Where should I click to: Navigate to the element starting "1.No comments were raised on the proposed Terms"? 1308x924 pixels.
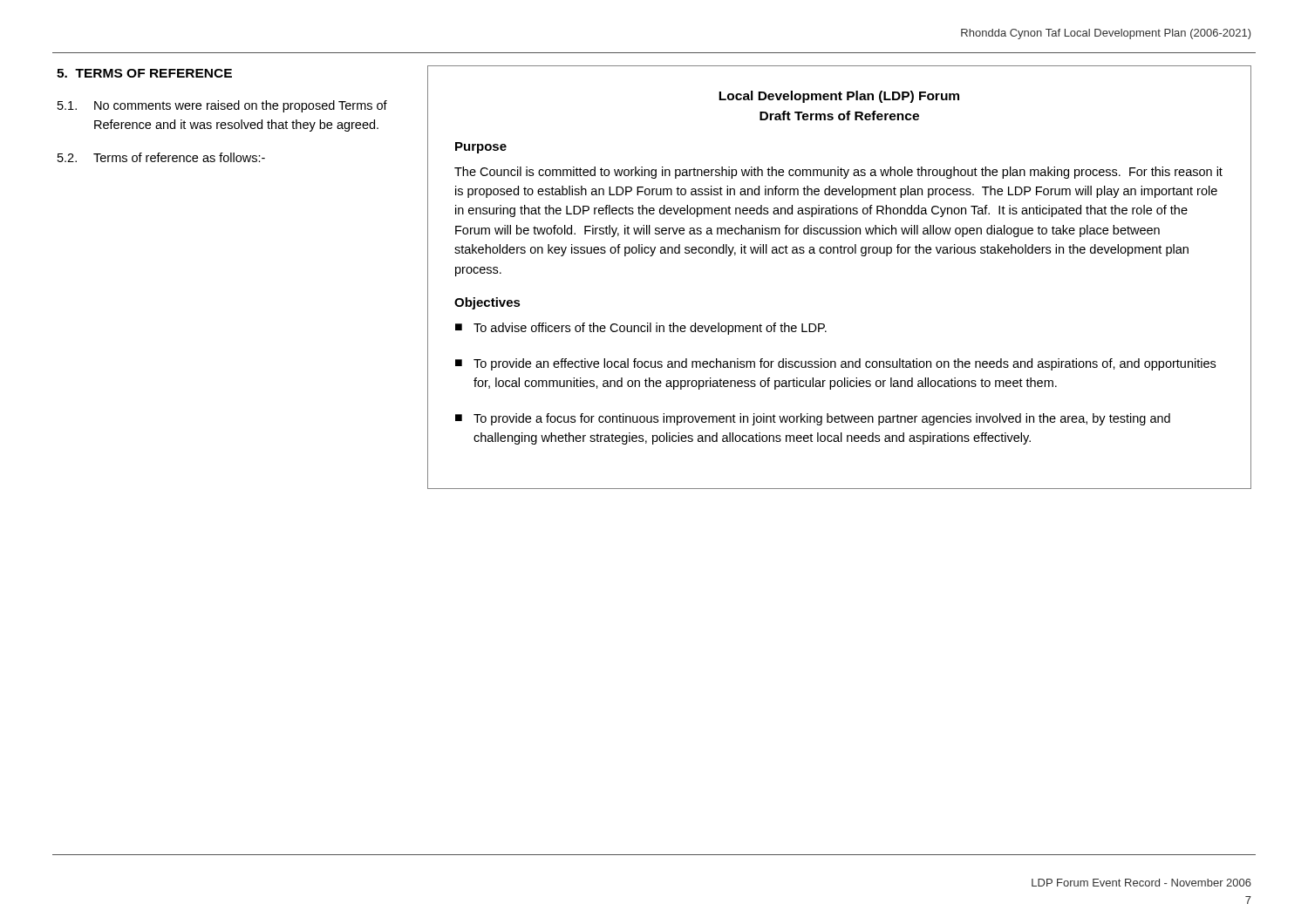(x=225, y=116)
